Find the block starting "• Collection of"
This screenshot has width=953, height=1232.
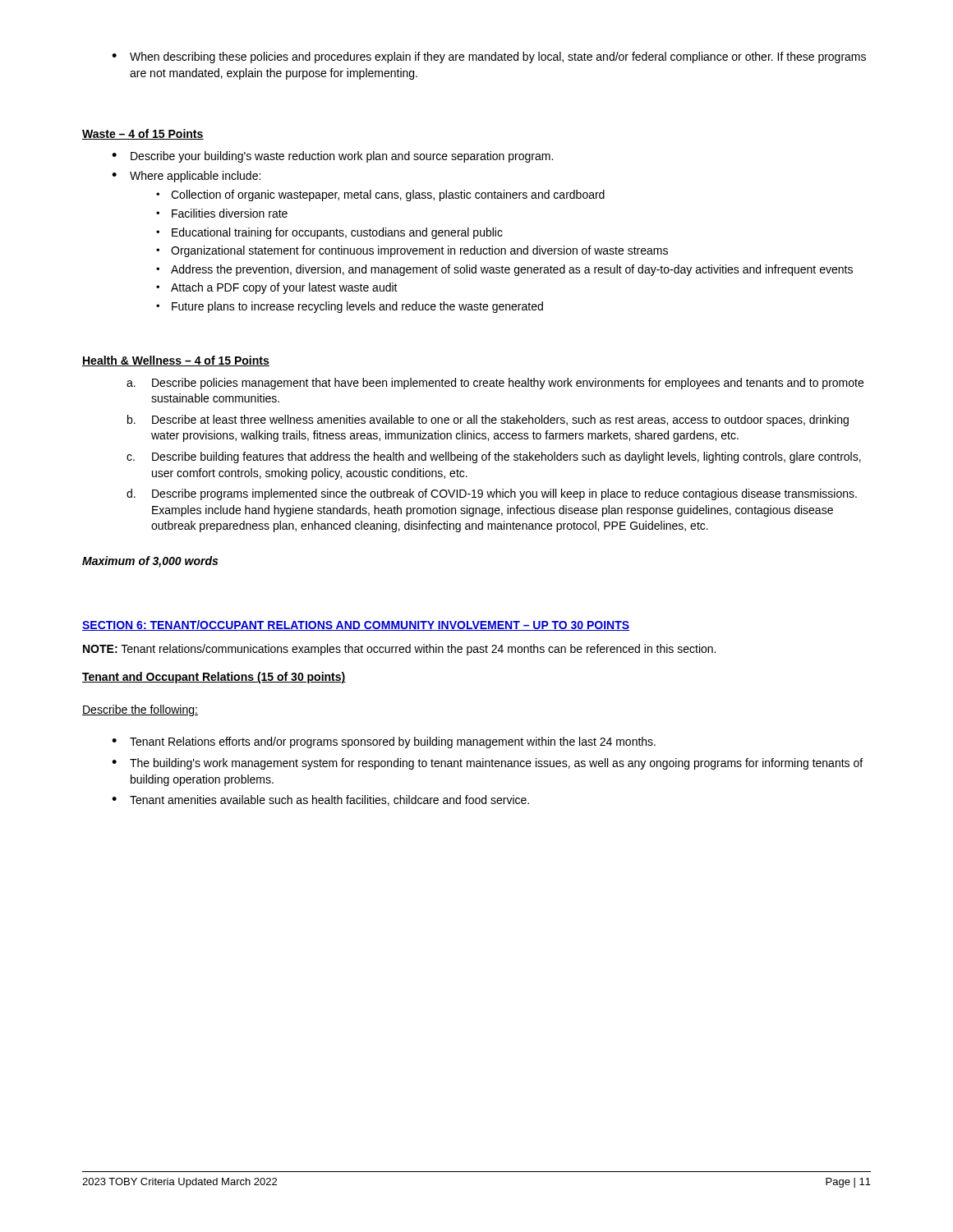click(x=381, y=196)
